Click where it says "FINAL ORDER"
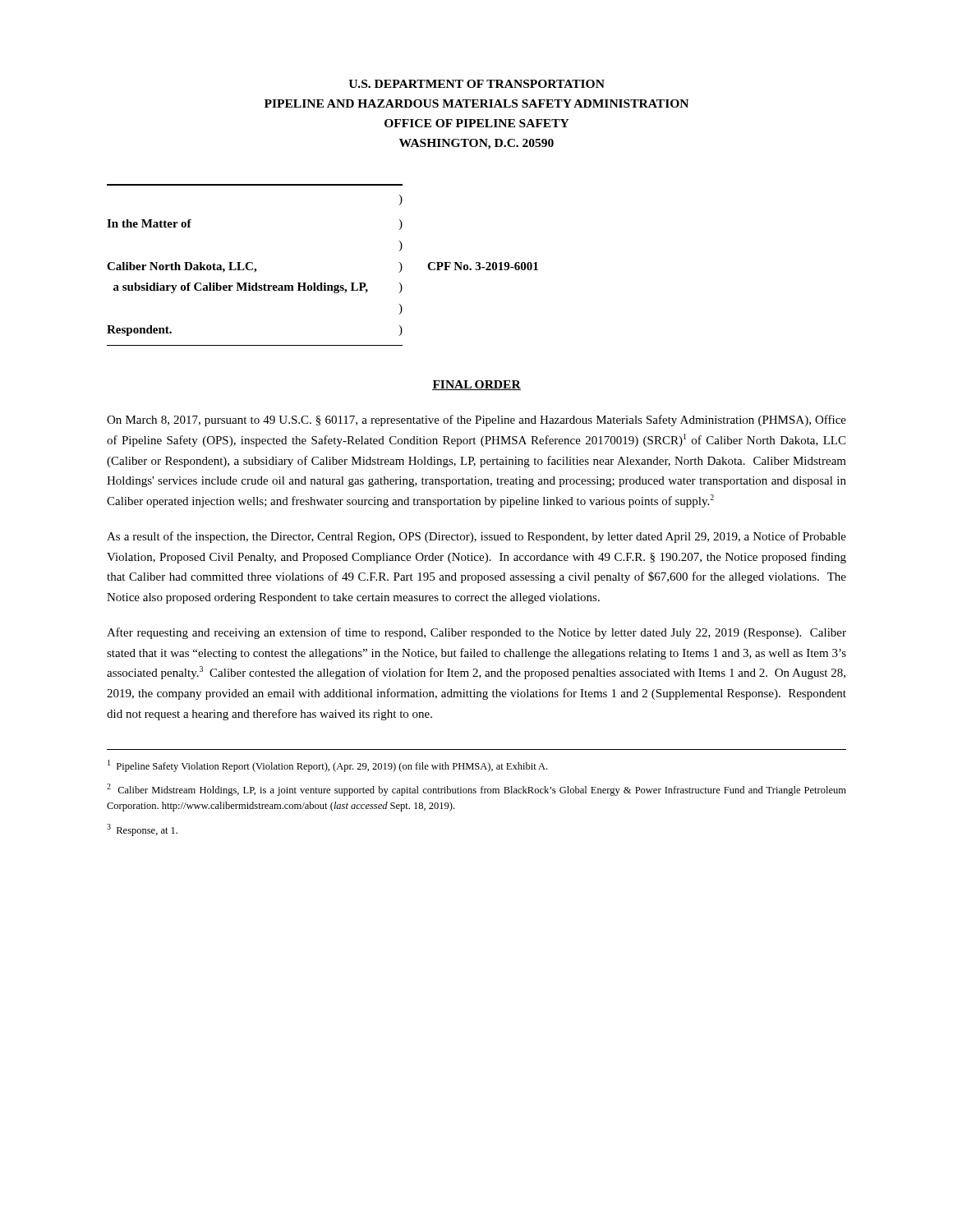The height and width of the screenshot is (1232, 953). [x=476, y=384]
